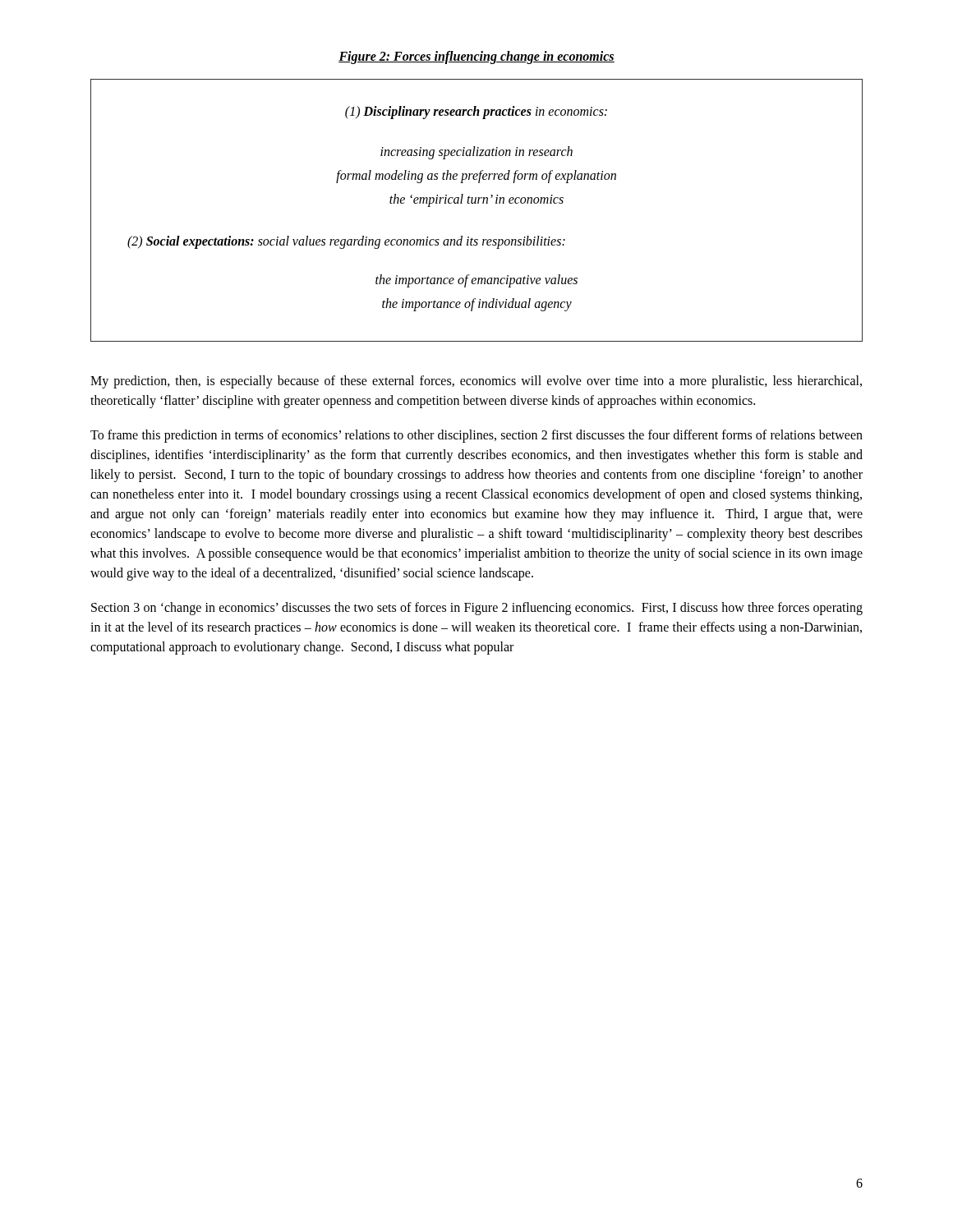Image resolution: width=953 pixels, height=1232 pixels.
Task: Select the text starting "To frame this prediction in"
Action: click(476, 504)
